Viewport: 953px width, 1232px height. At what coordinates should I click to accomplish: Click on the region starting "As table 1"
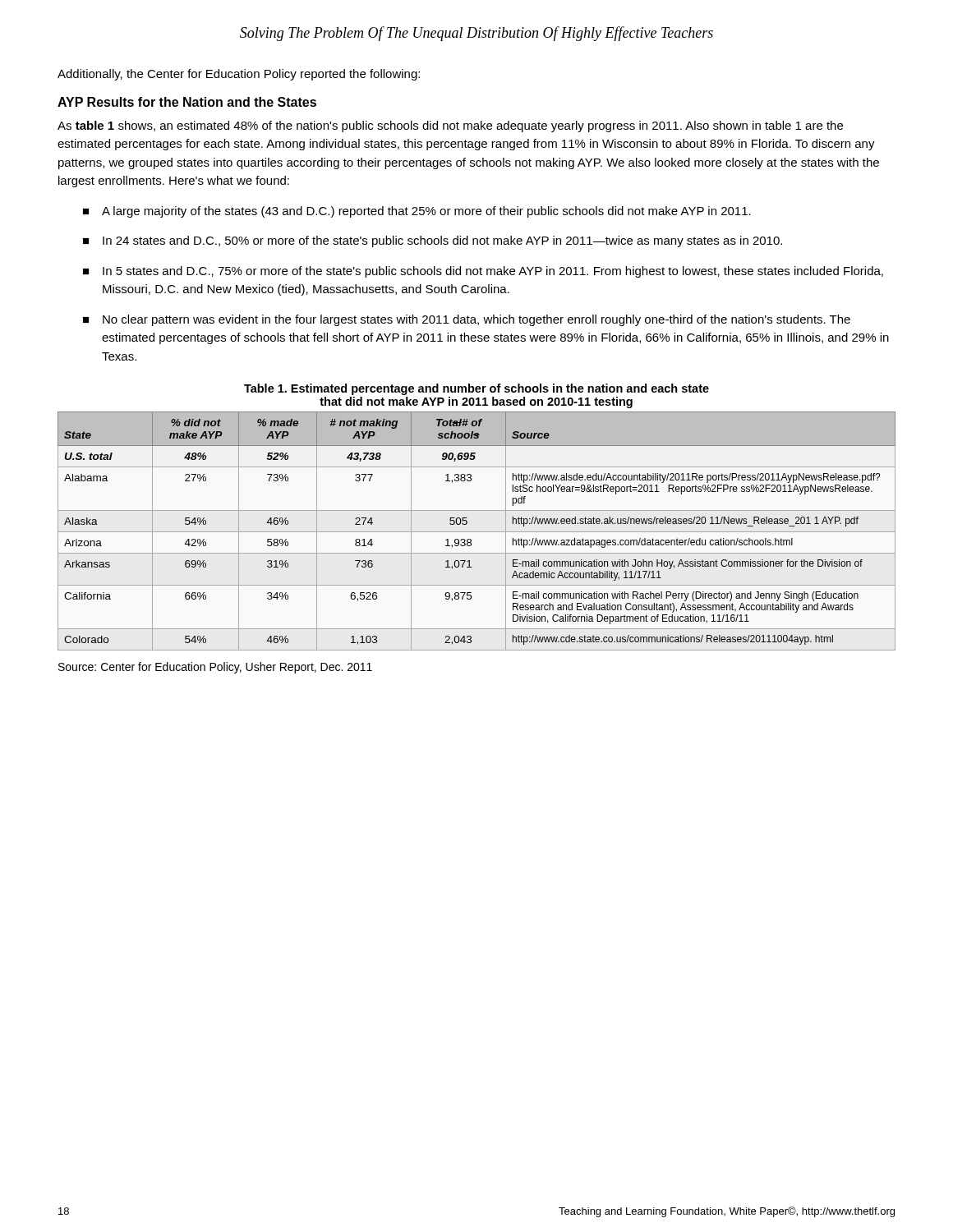(468, 153)
